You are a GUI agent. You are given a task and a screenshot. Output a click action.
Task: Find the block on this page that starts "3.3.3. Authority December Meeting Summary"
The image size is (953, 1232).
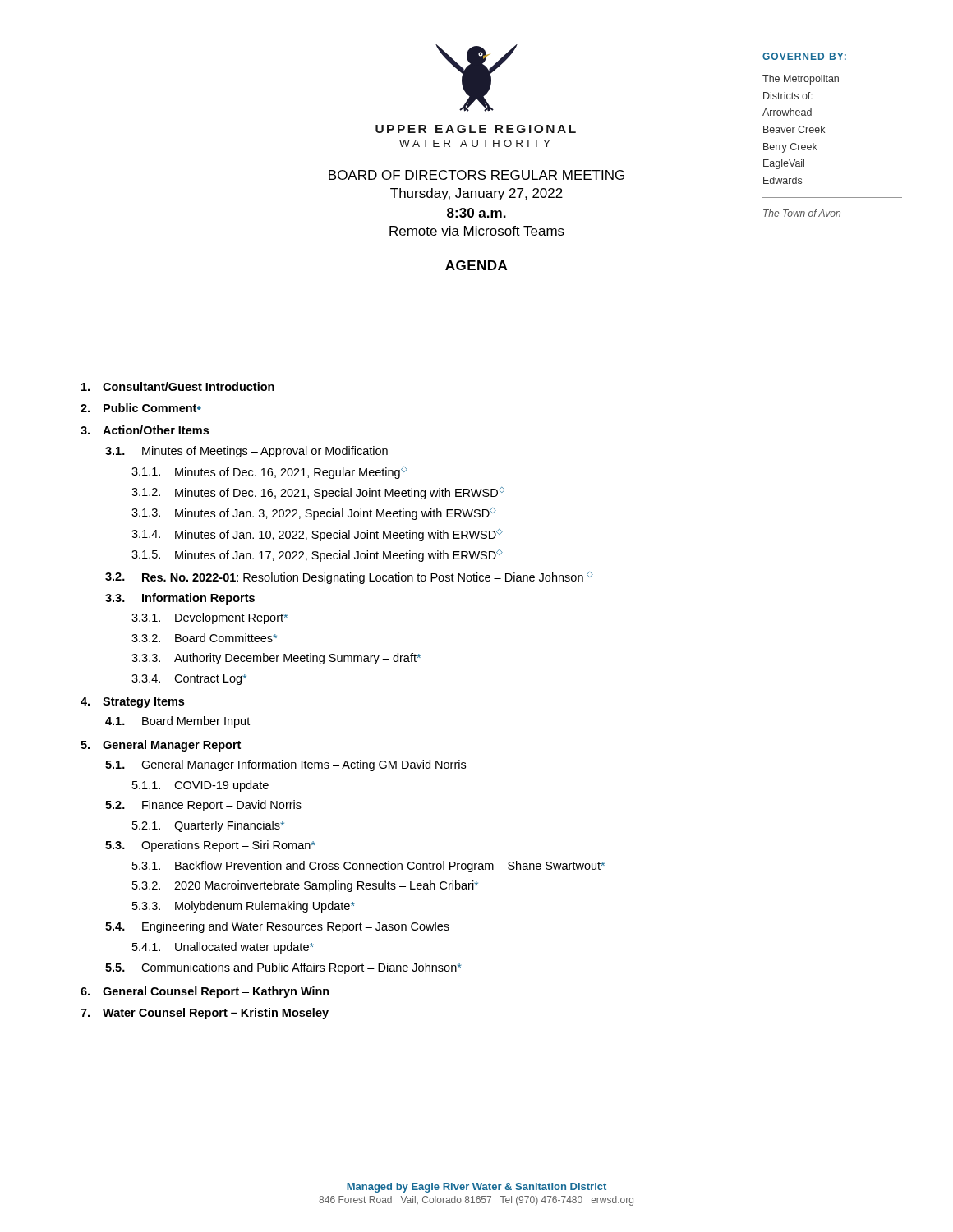point(276,658)
